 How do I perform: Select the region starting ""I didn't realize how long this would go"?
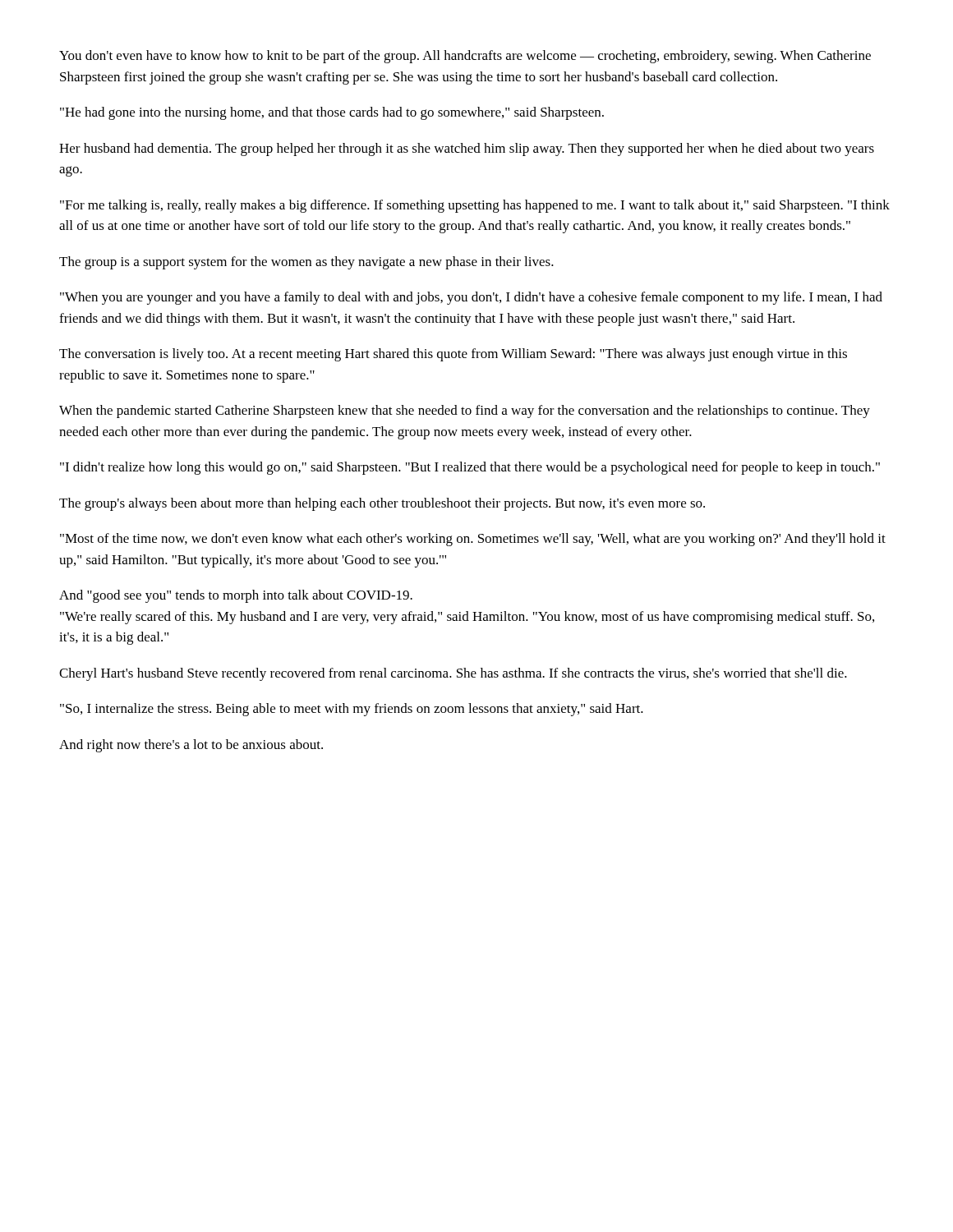click(x=470, y=467)
